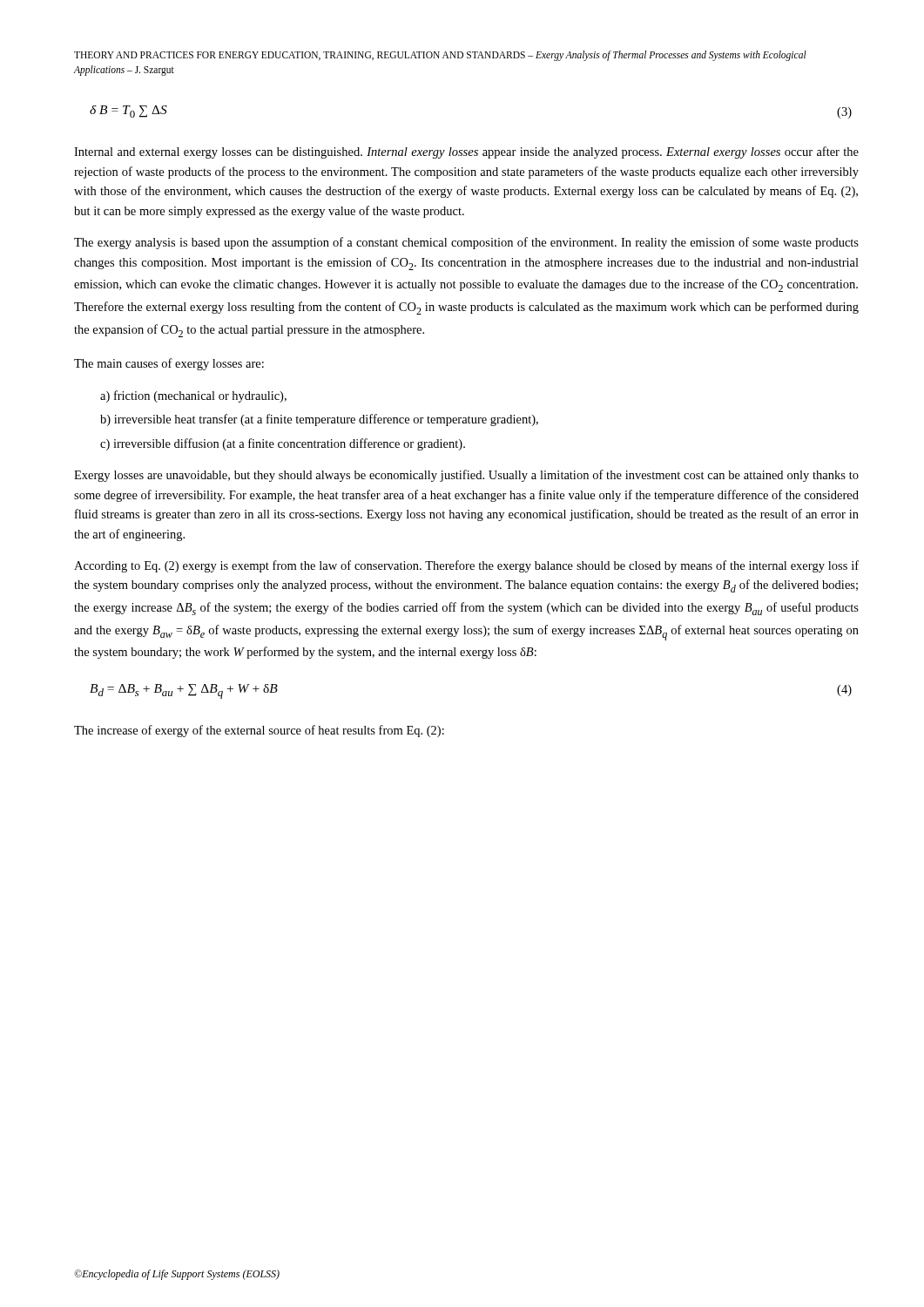Click on the list item with the text "a) friction (mechanical or"
Viewport: 924px width, 1307px height.
194,395
